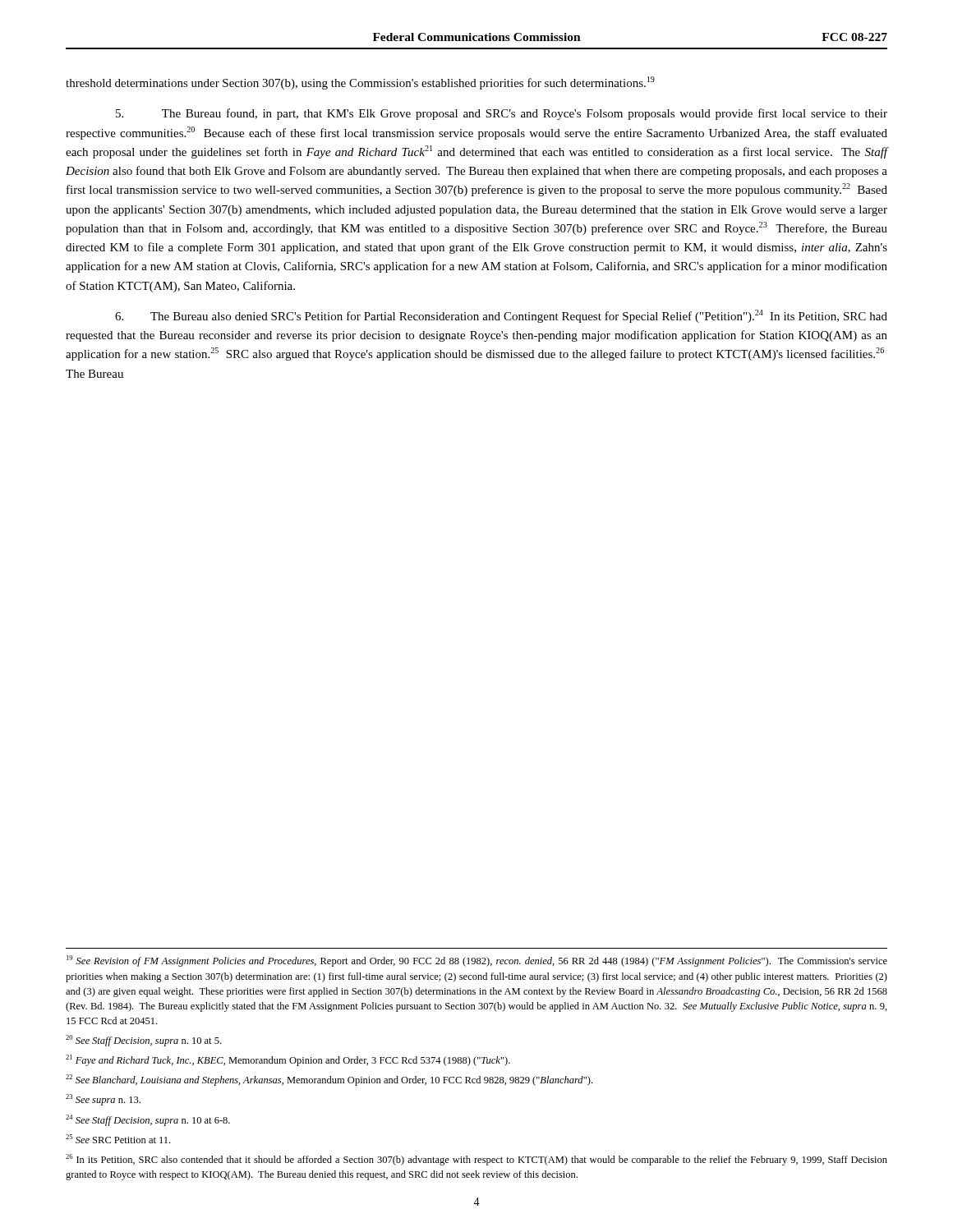This screenshot has width=953, height=1232.
Task: Point to the region starting "20 See Staff Decision, supra"
Action: 144,1040
